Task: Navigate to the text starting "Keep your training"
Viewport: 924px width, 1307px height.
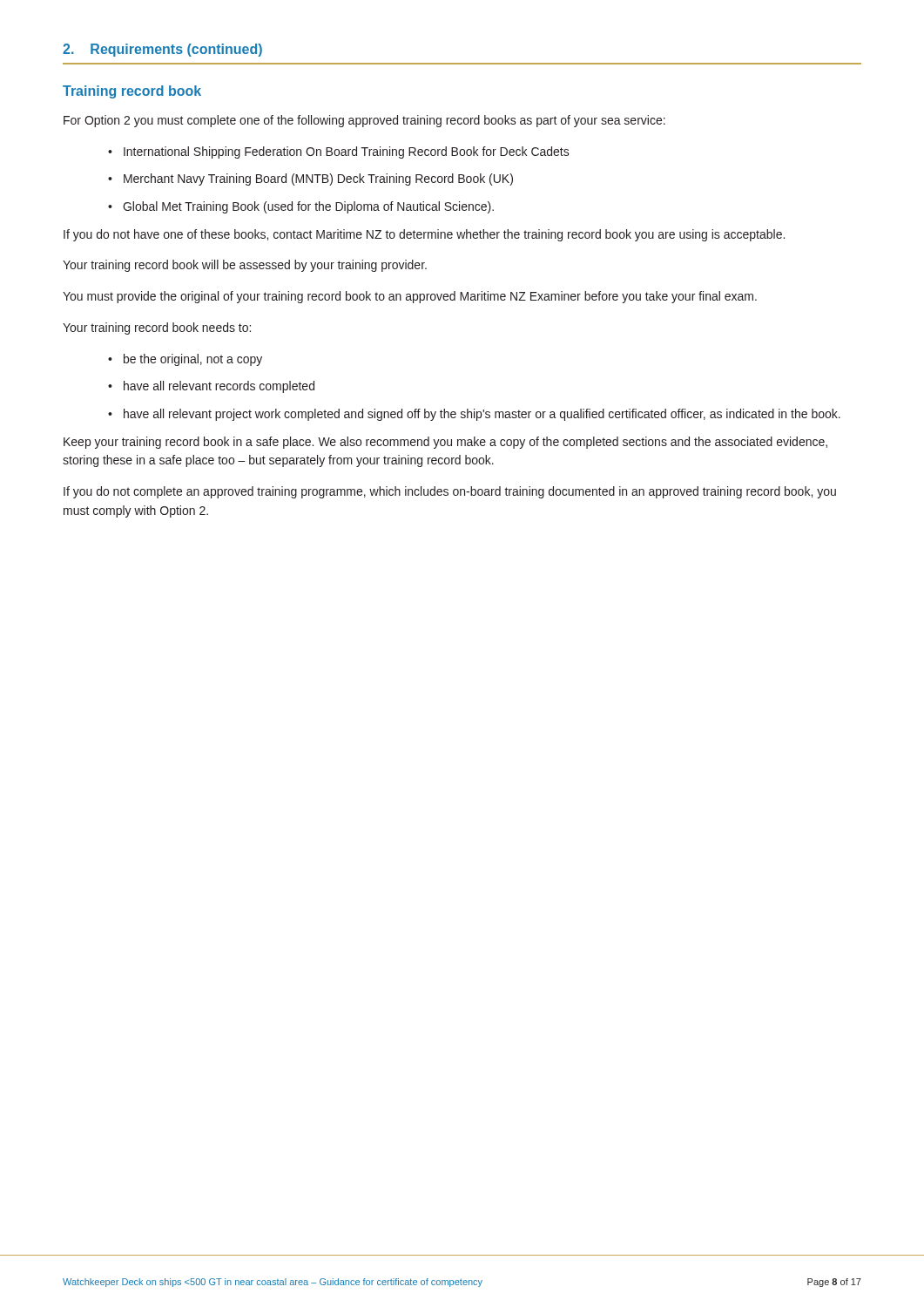Action: tap(446, 451)
